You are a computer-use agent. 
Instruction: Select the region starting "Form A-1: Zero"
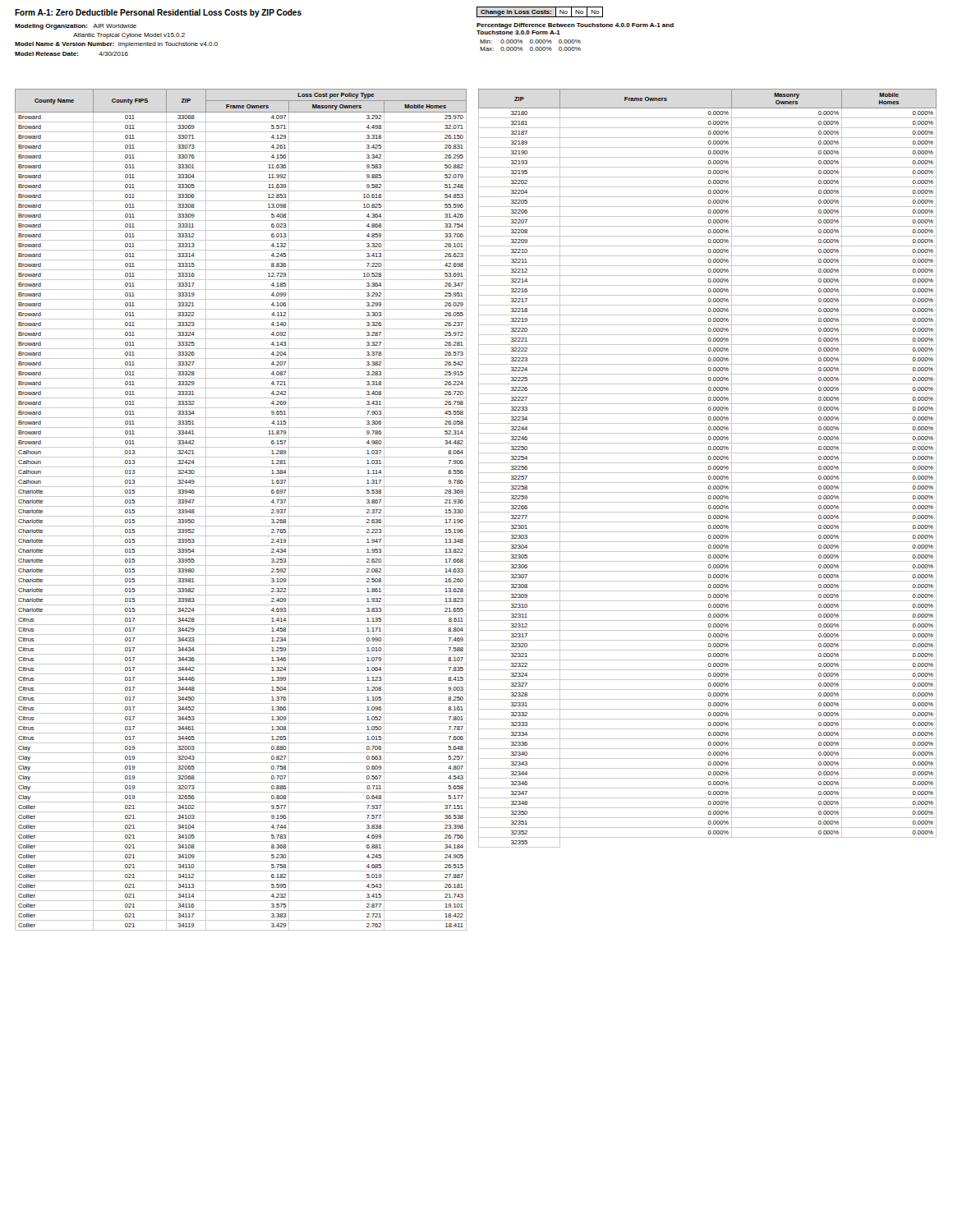pos(158,13)
